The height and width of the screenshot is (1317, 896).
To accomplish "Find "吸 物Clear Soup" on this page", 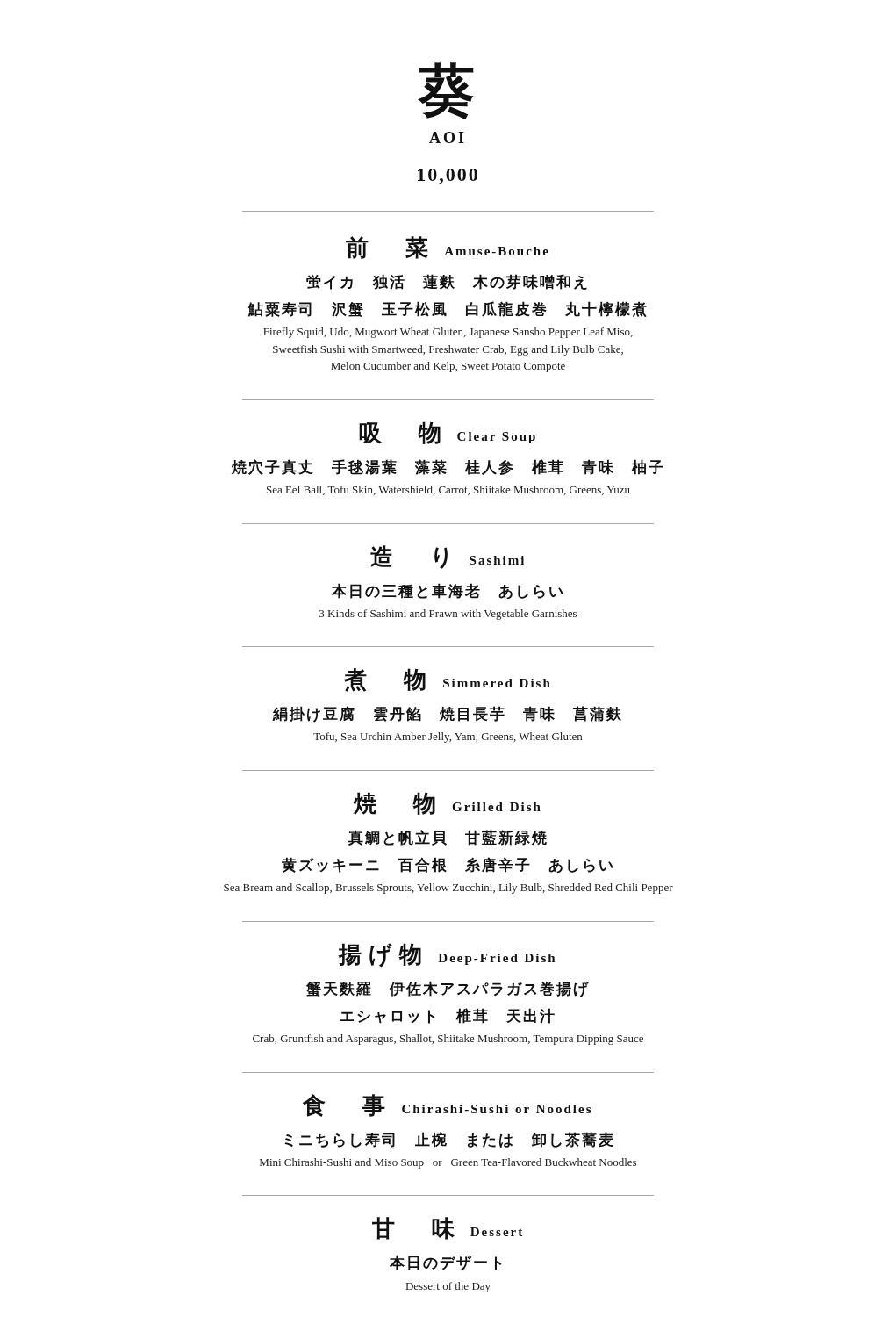I will 448,433.
